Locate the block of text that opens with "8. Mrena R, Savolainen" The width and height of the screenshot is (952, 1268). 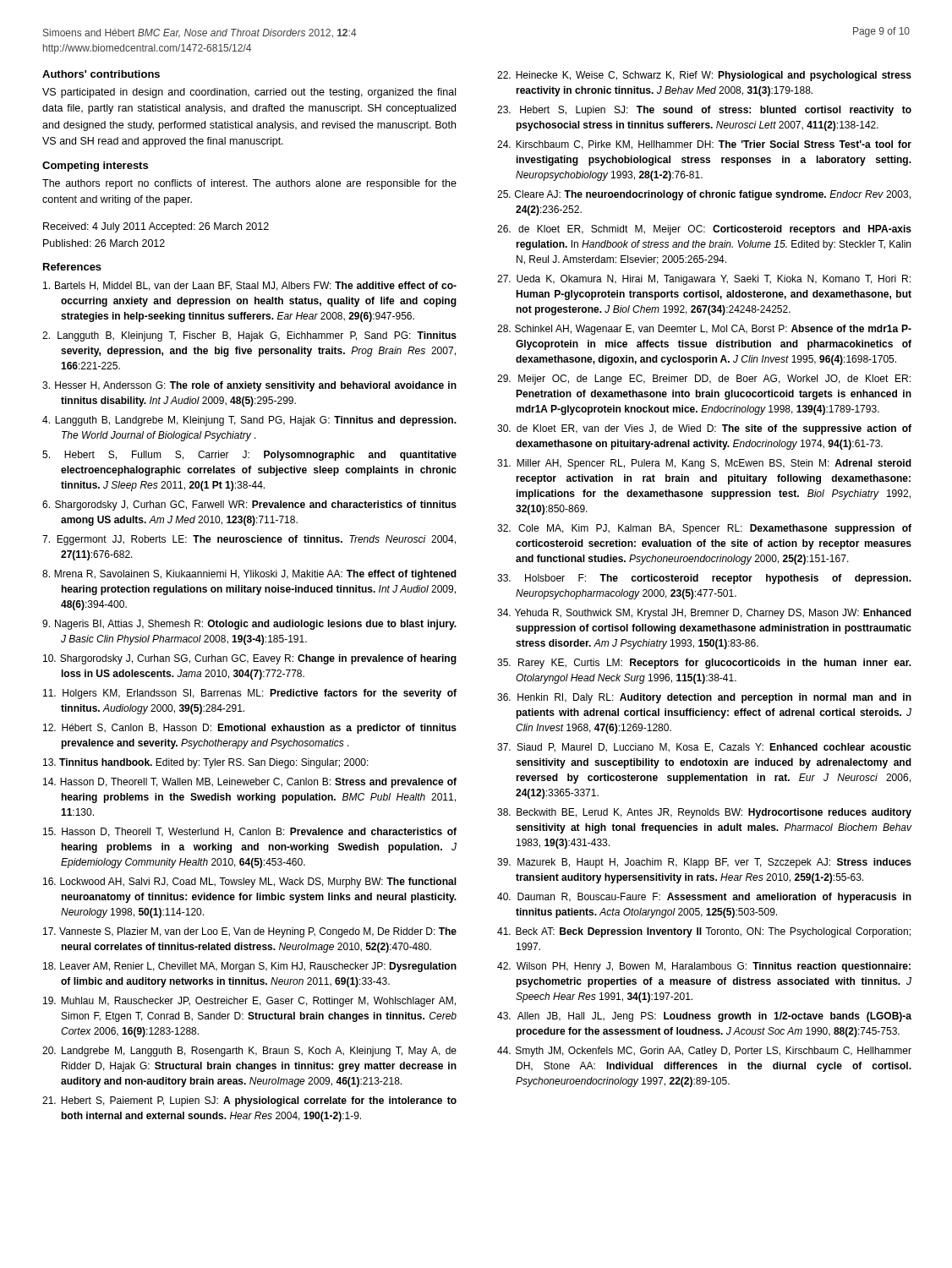click(x=249, y=589)
